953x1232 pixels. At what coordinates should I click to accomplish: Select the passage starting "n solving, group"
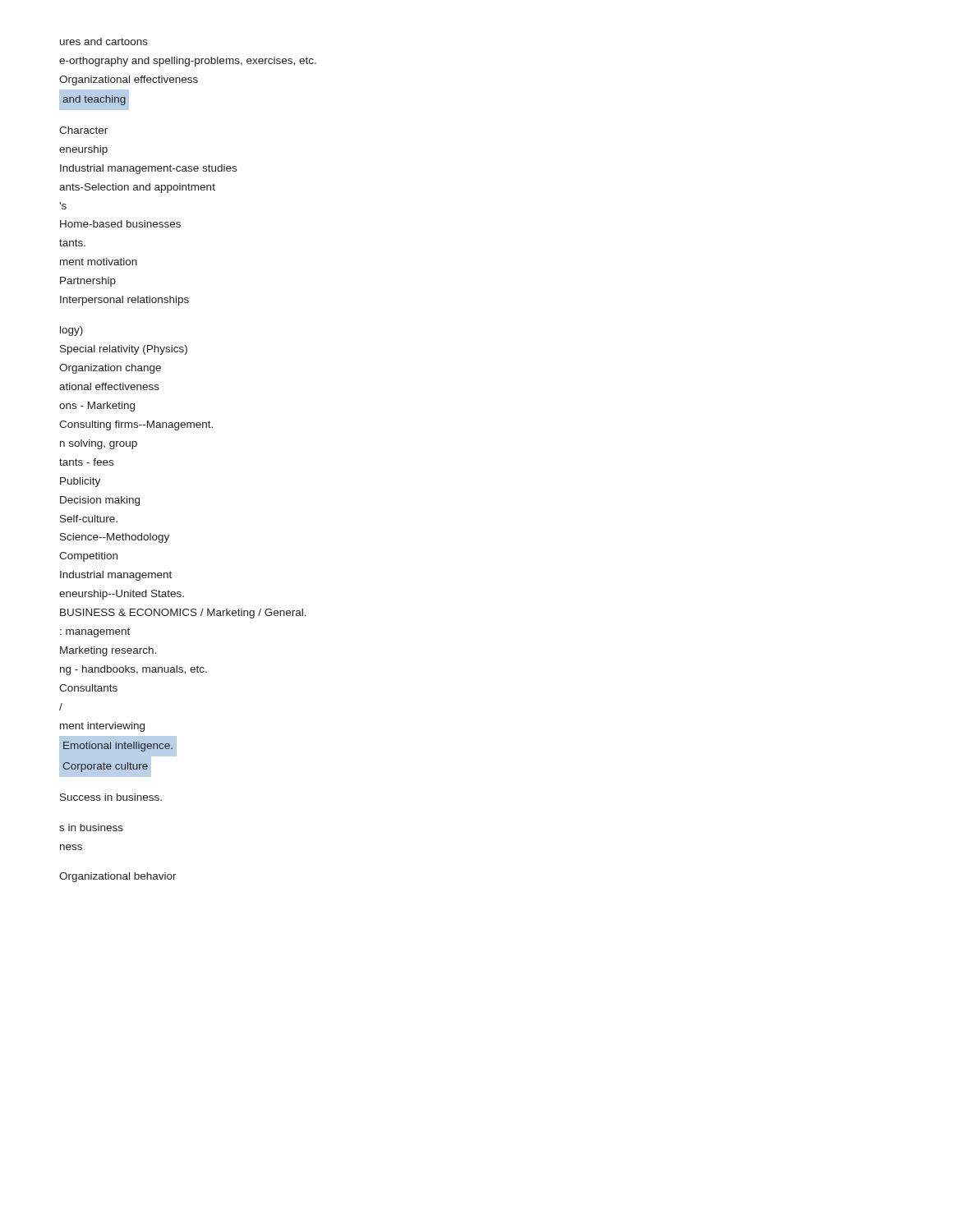coord(99,444)
